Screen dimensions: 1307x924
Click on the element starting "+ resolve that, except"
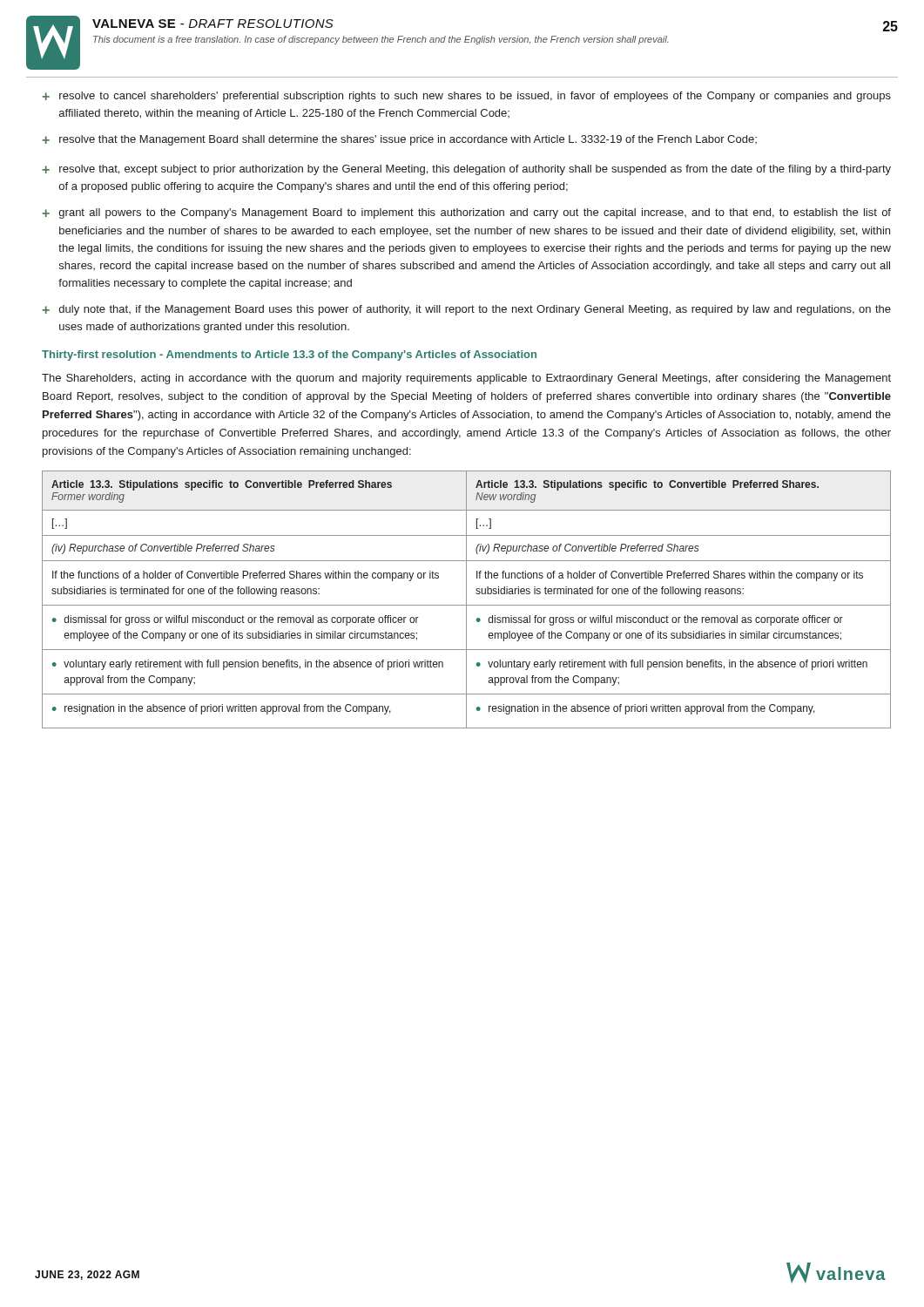[466, 178]
